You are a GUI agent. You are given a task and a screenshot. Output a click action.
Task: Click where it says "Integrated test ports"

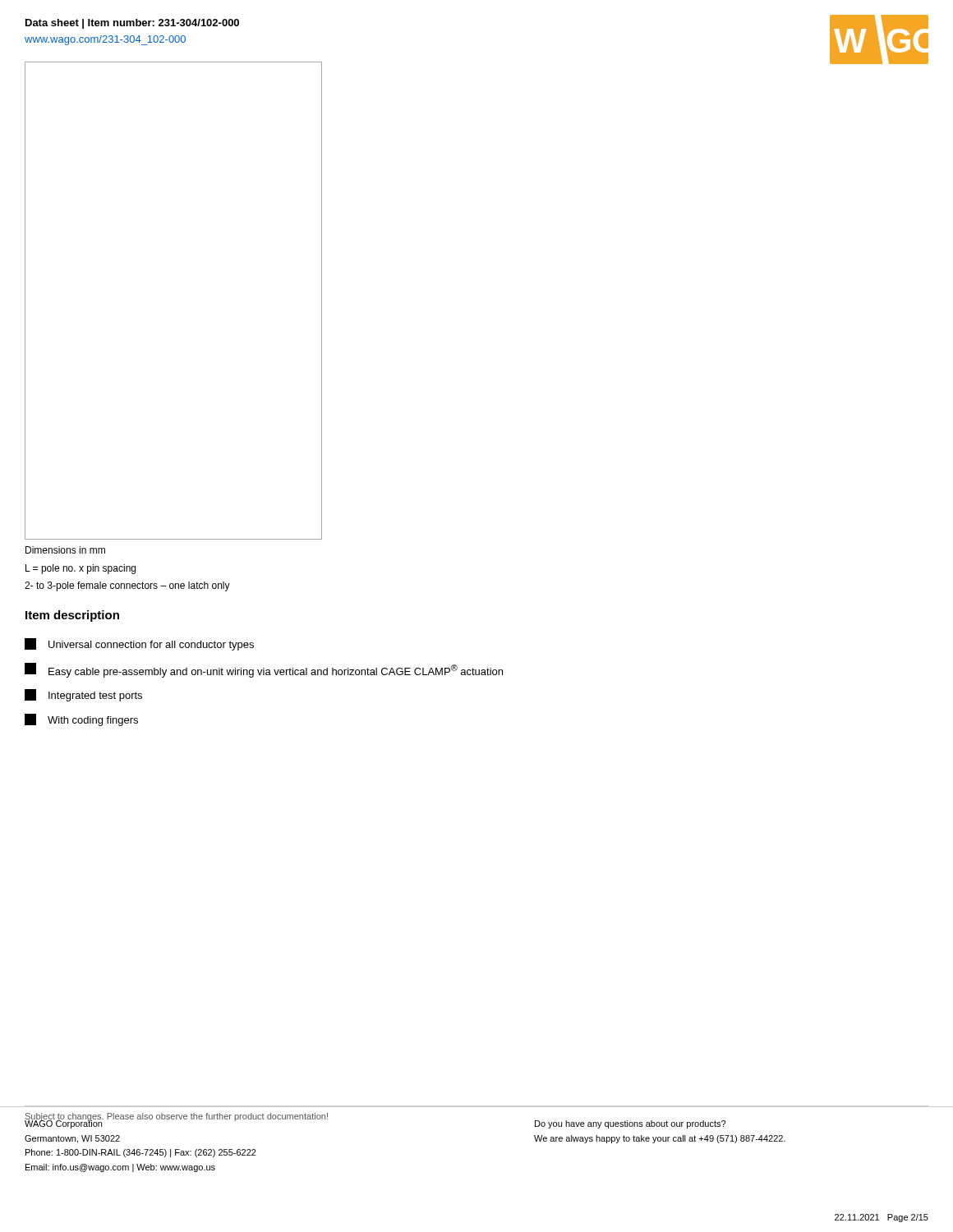(x=84, y=696)
